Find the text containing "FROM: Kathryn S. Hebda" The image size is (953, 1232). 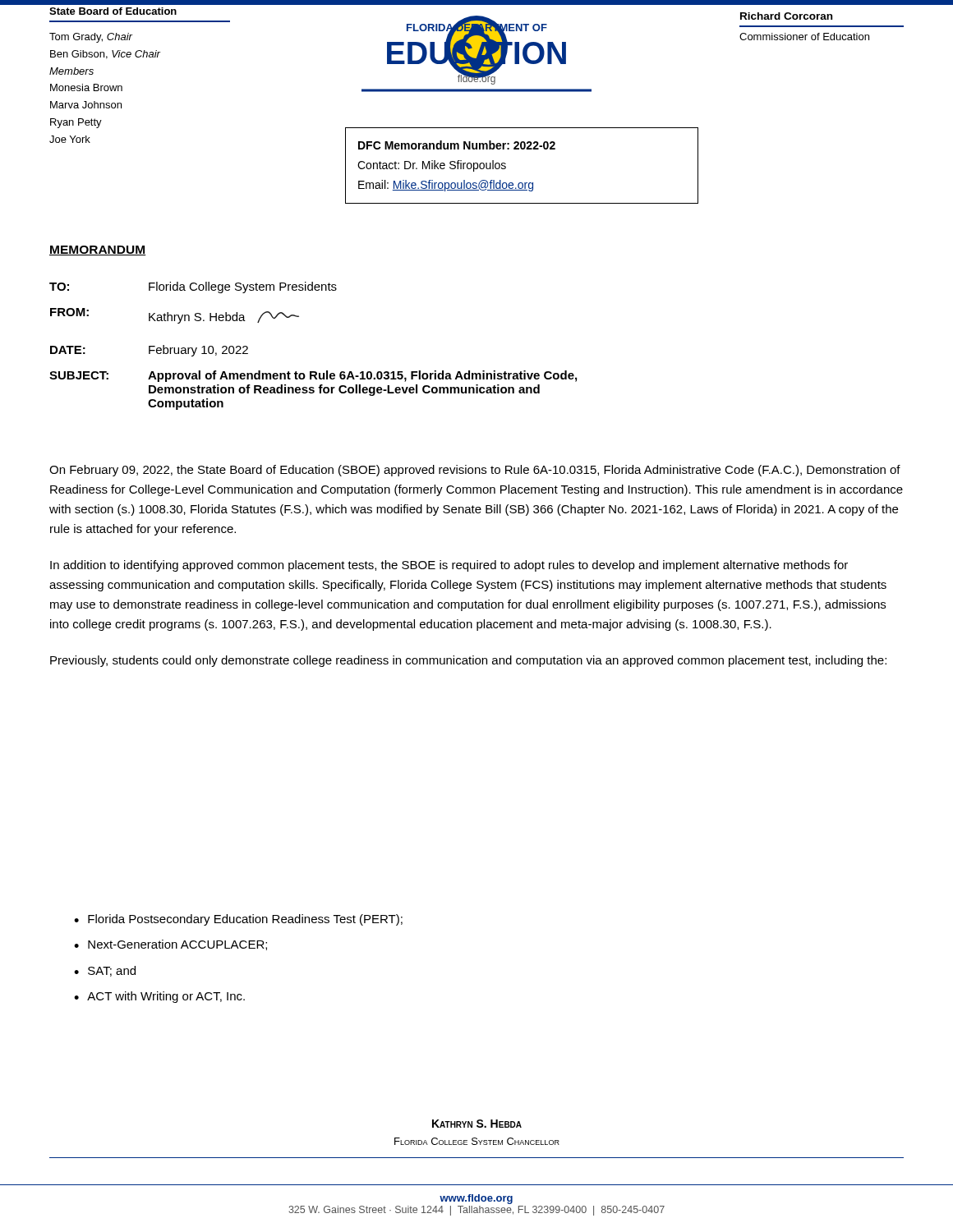coord(175,316)
